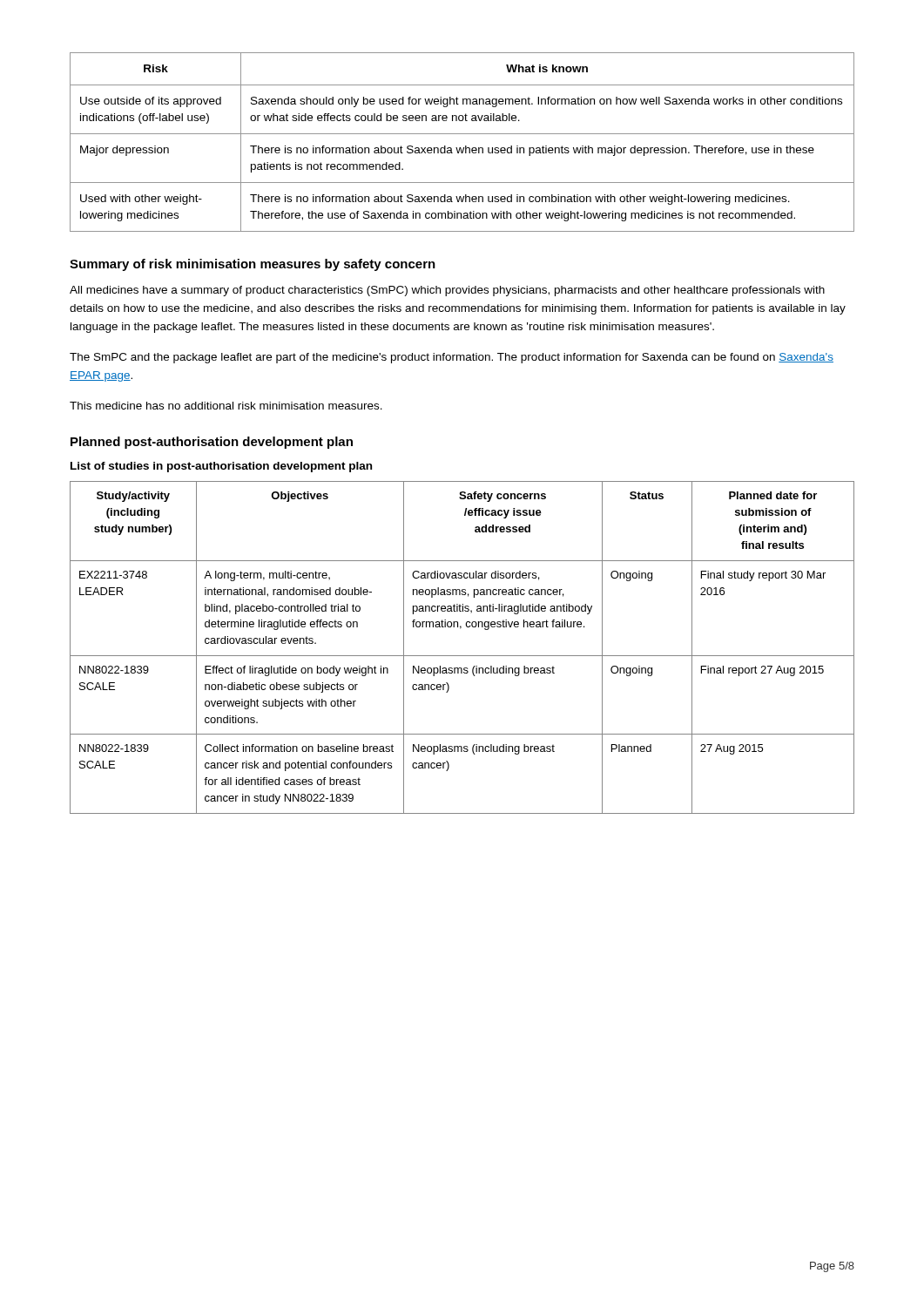The image size is (924, 1307).
Task: Locate the block starting "Planned post-authorisation development plan"
Action: 212,442
